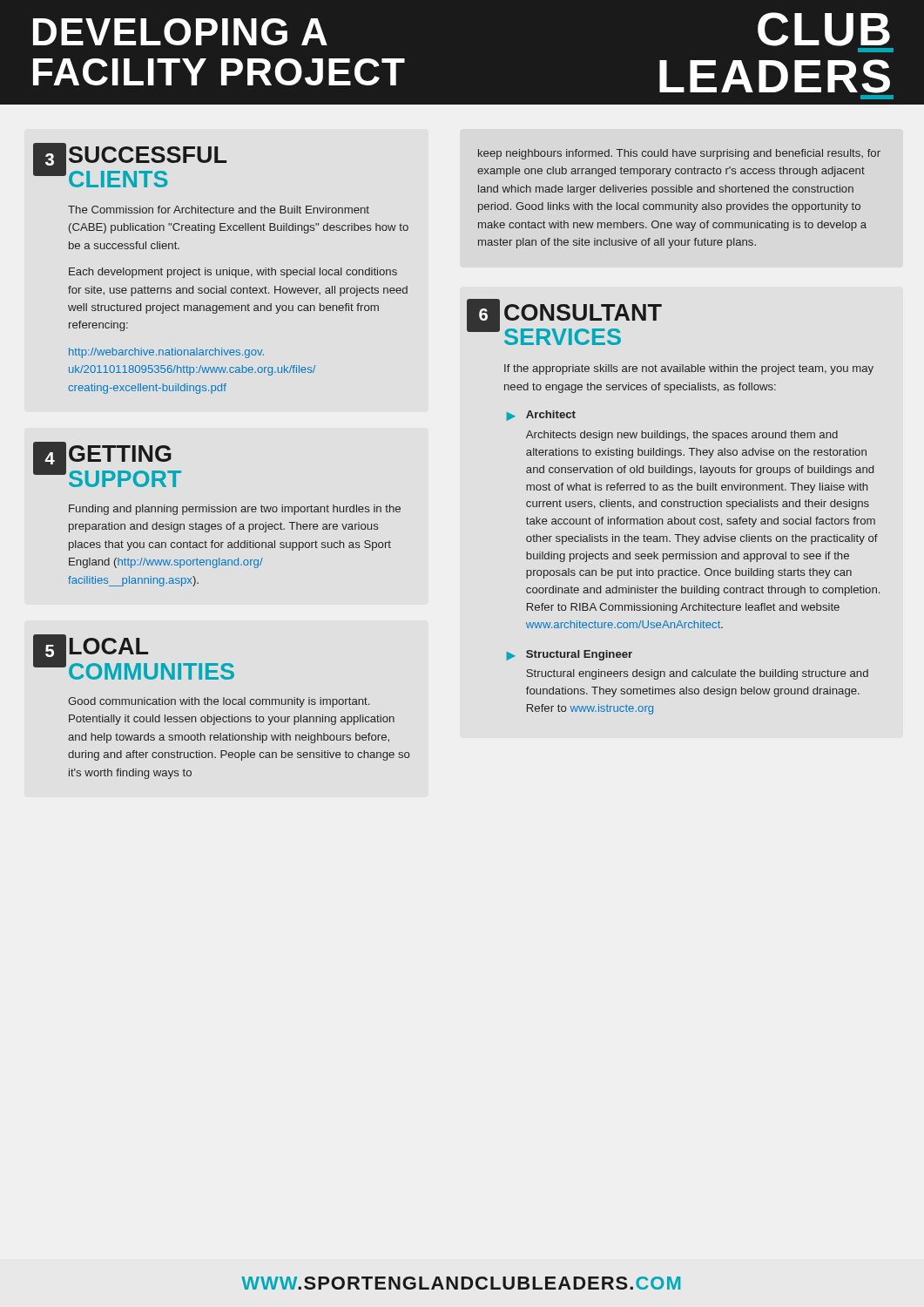This screenshot has height=1307, width=924.
Task: Locate the text block that says "Good communication with the local community is"
Action: [x=240, y=737]
